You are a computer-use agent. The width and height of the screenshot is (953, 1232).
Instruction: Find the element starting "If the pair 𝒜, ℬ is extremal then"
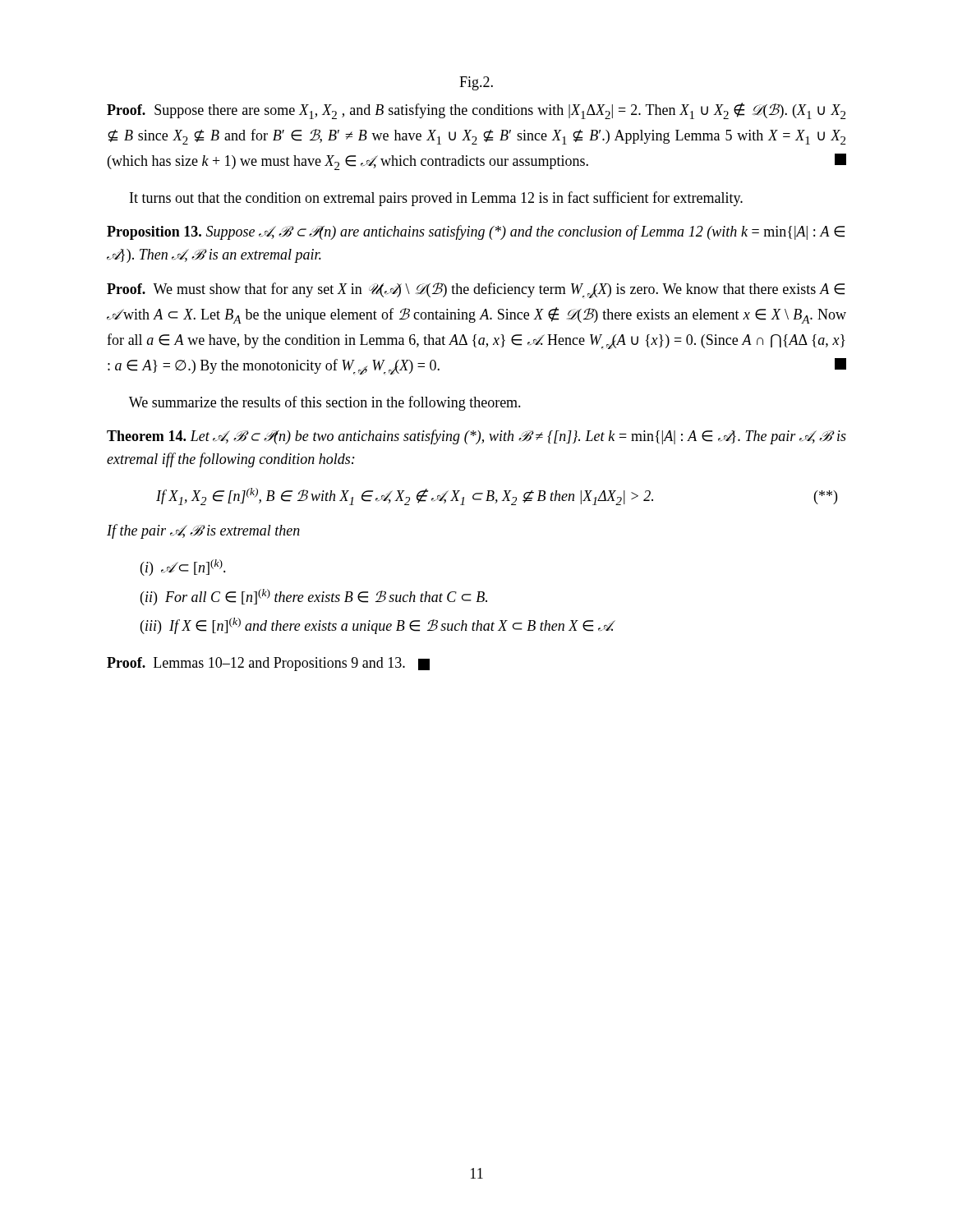203,531
